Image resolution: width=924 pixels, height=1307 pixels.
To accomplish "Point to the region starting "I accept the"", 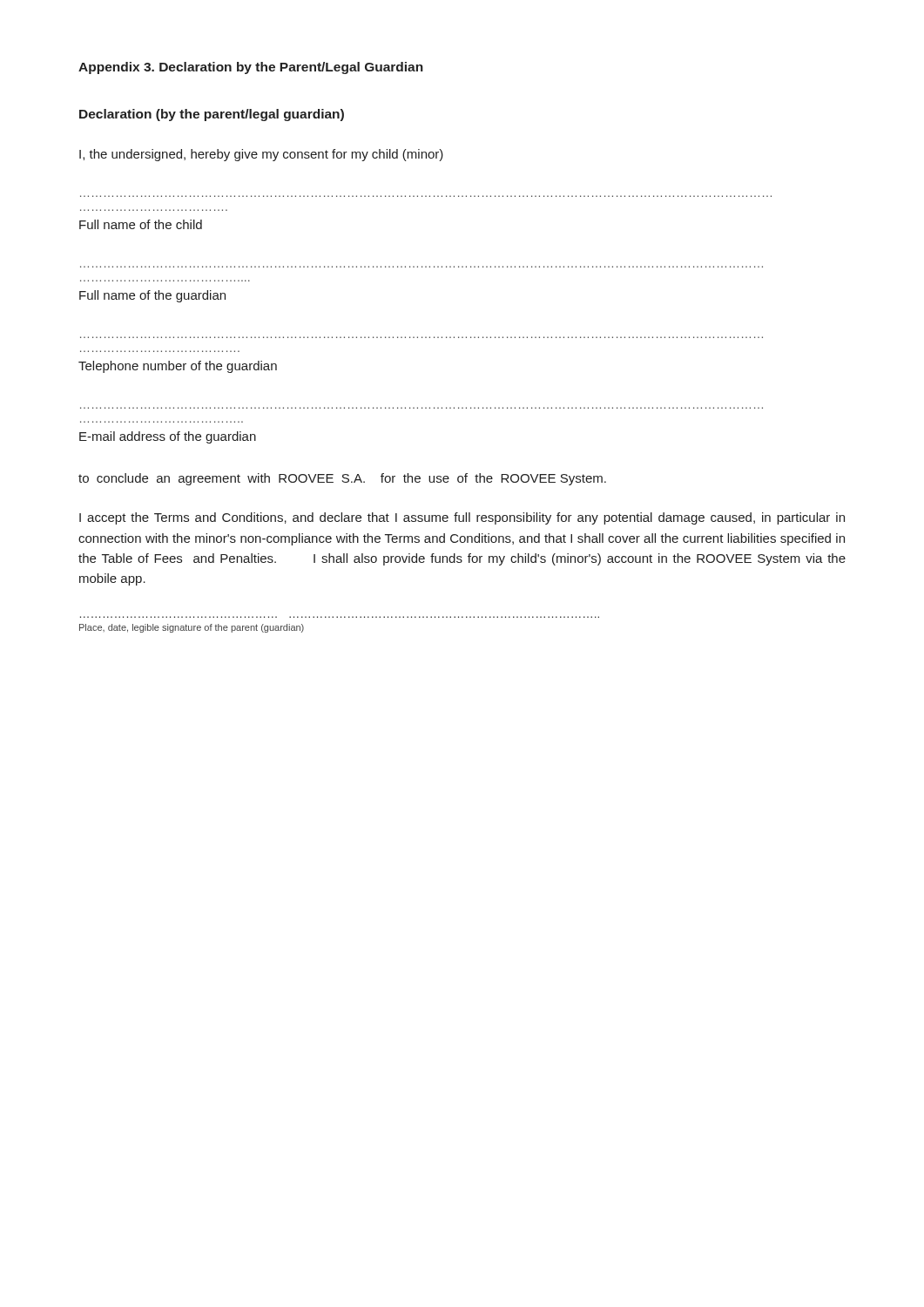I will click(x=462, y=548).
